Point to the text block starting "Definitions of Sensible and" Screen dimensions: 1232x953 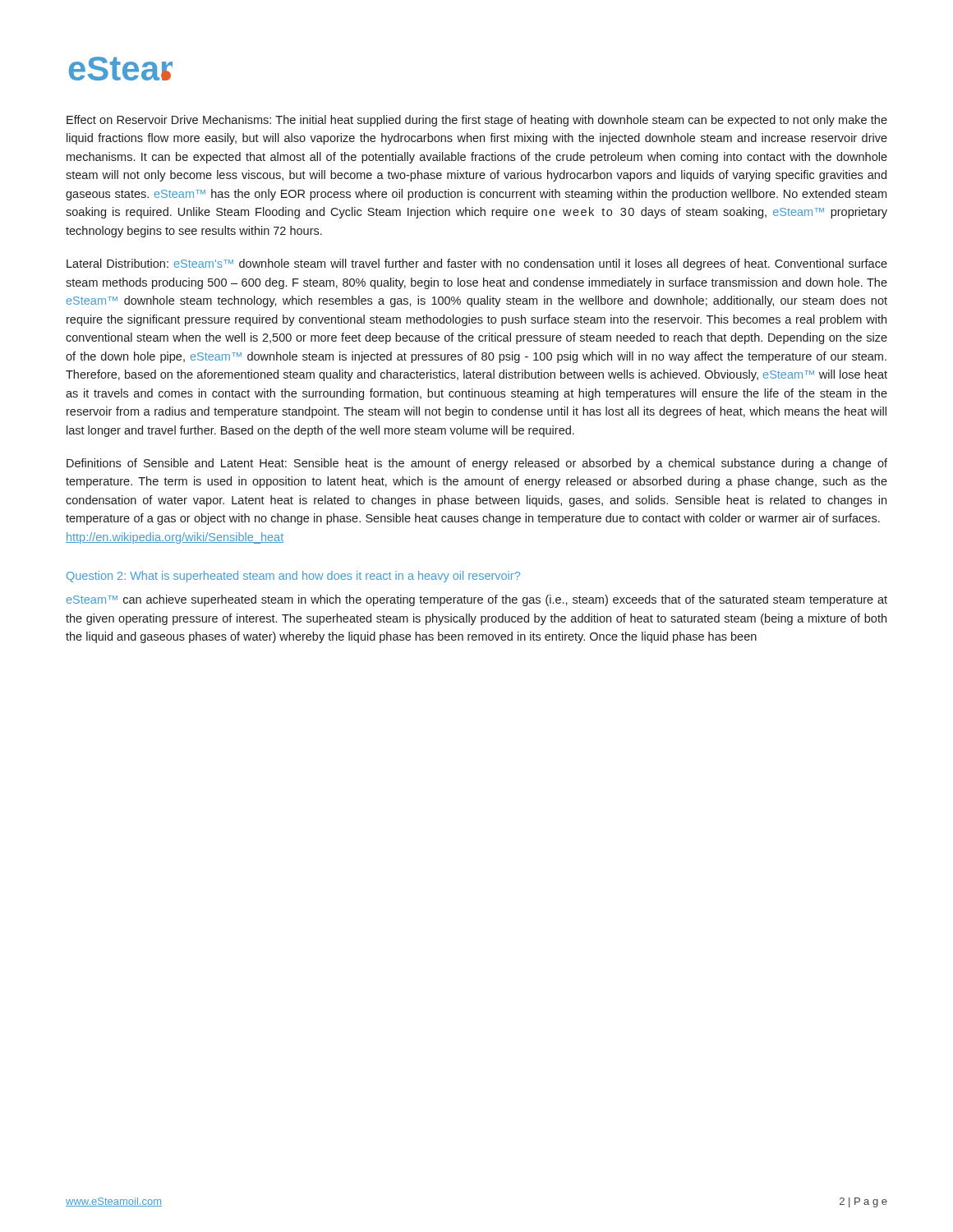tap(476, 500)
